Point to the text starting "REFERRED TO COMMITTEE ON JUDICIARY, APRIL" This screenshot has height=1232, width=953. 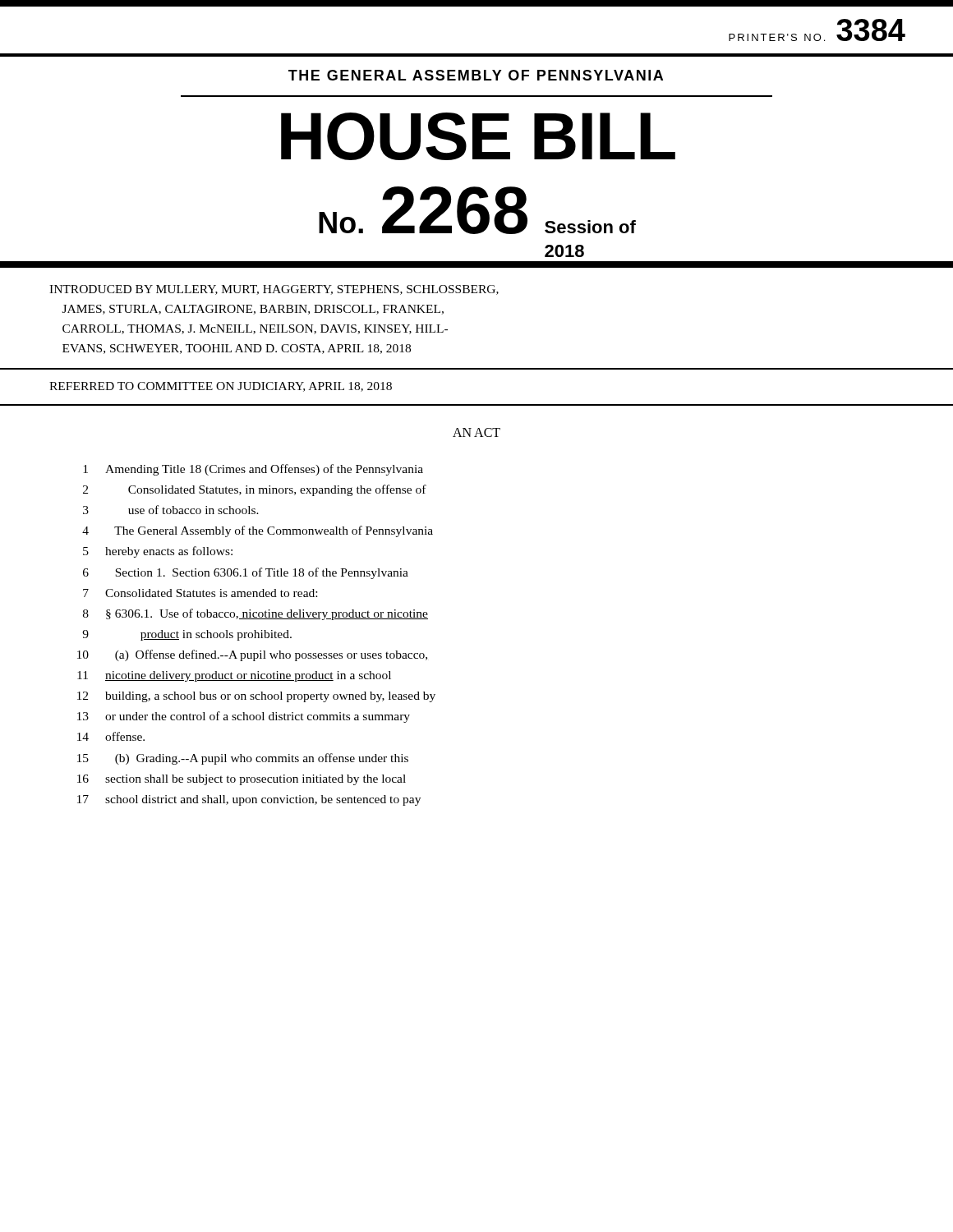click(221, 386)
